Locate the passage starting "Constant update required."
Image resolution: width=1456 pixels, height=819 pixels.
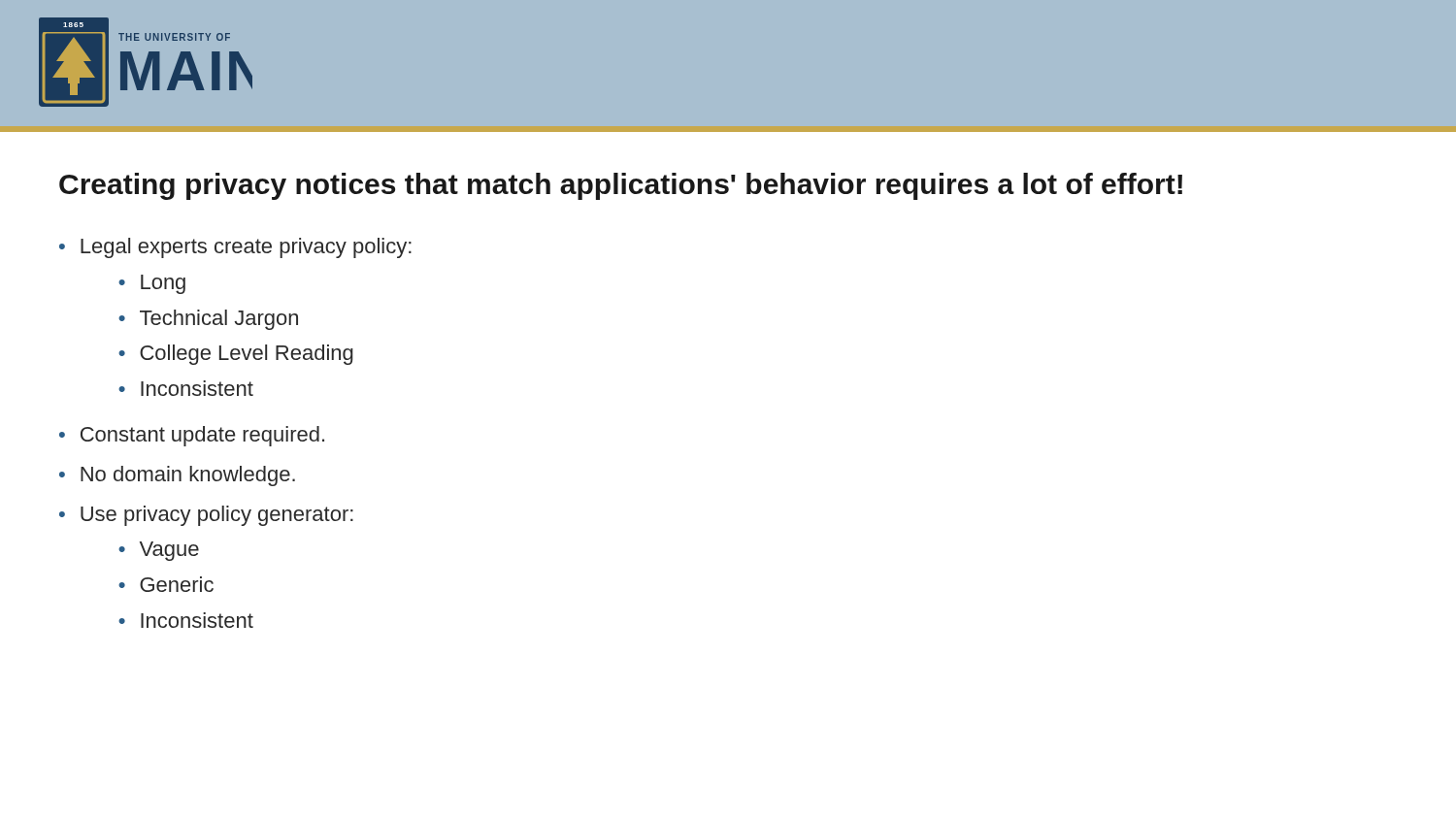203,435
